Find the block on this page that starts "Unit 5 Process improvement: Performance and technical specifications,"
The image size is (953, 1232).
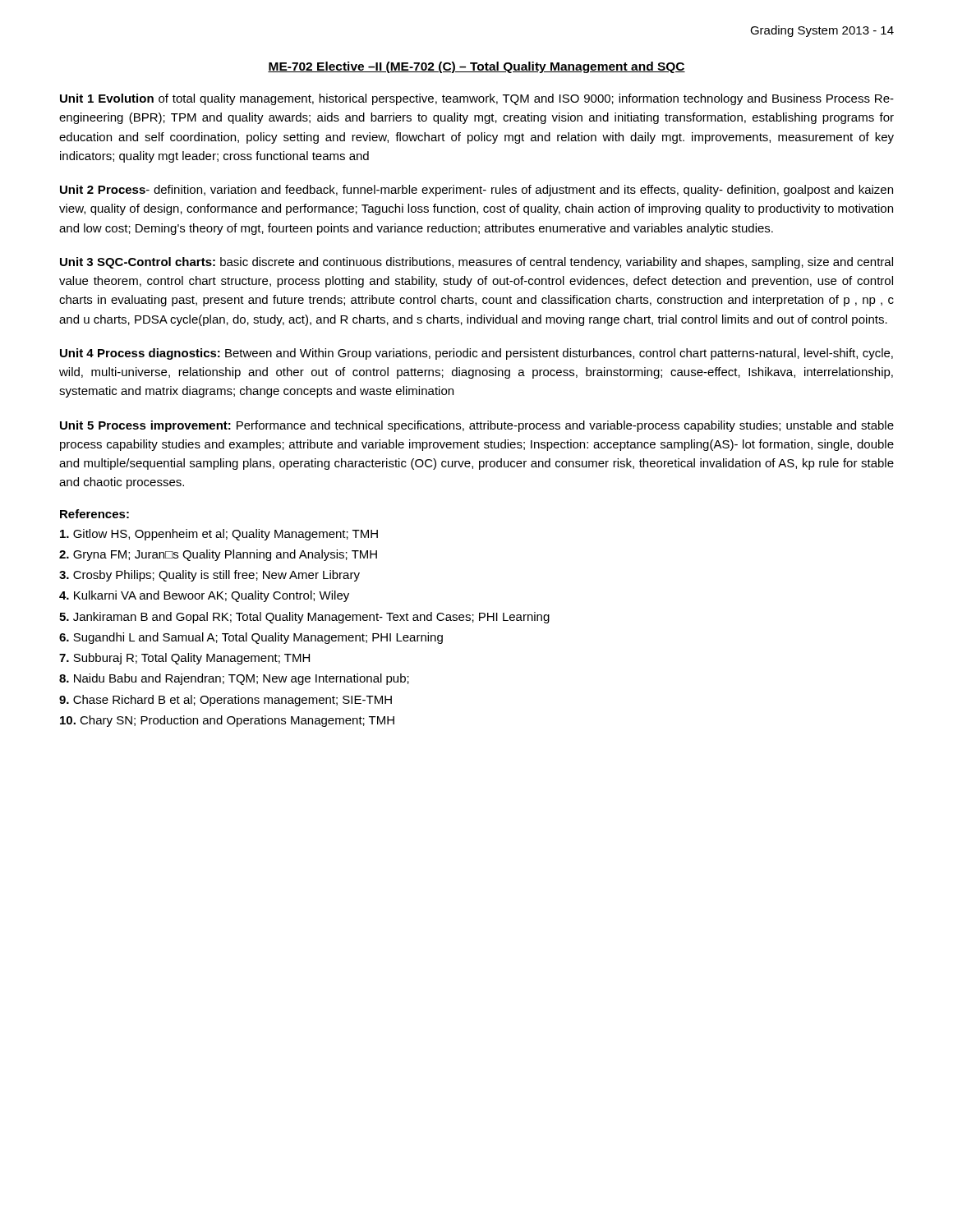pyautogui.click(x=476, y=453)
